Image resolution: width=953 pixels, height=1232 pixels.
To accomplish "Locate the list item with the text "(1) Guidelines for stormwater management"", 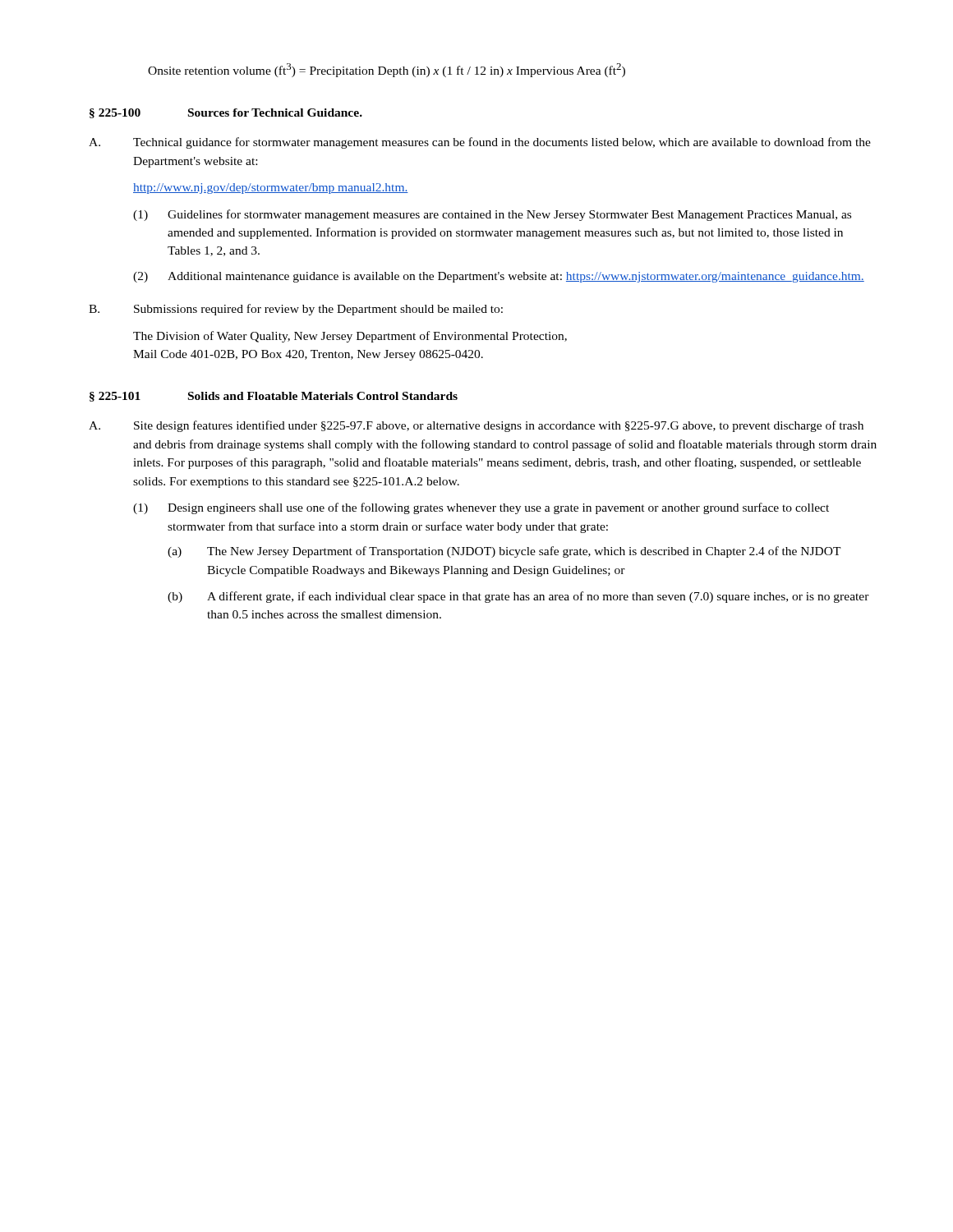I will (x=506, y=233).
